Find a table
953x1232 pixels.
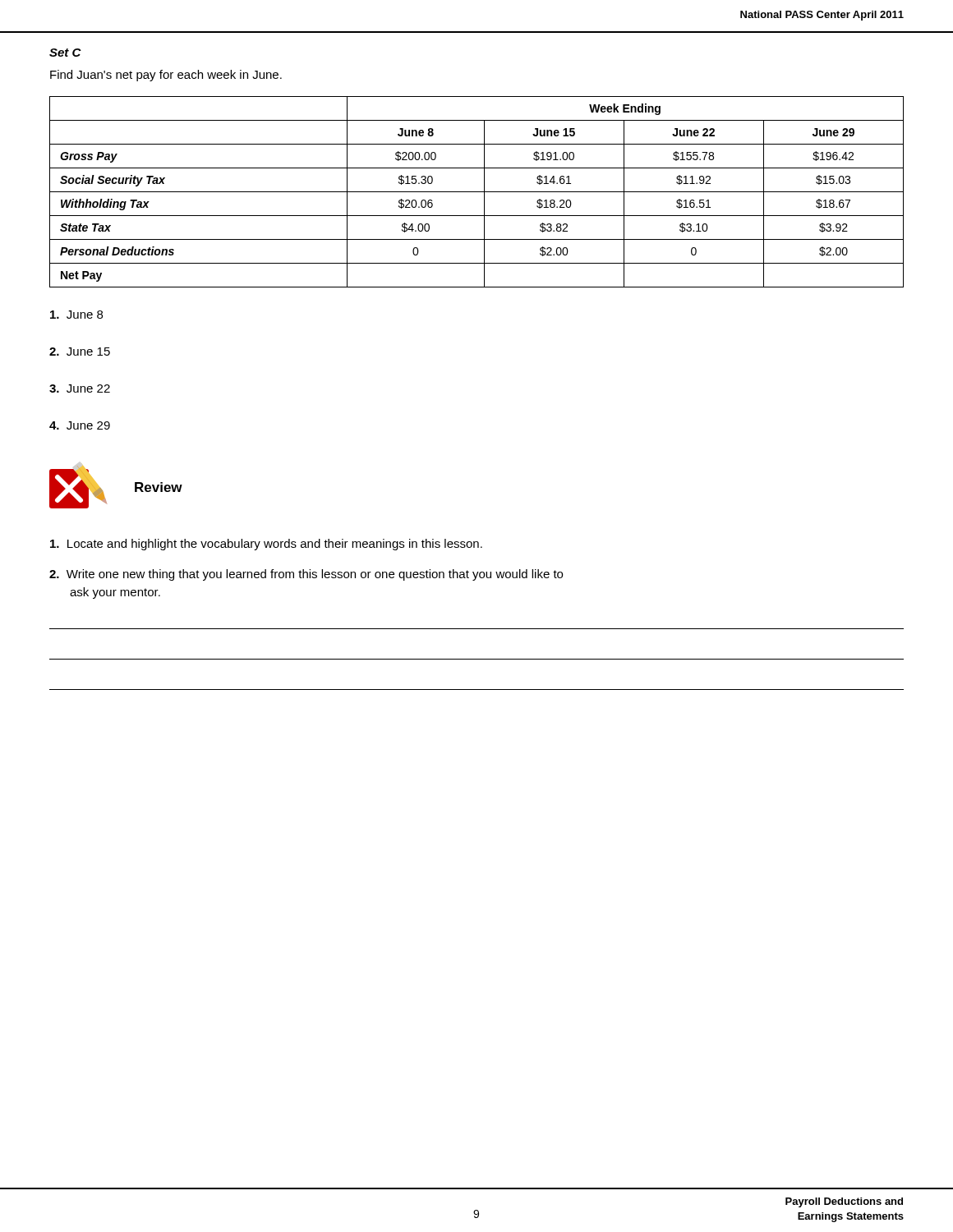[x=476, y=192]
